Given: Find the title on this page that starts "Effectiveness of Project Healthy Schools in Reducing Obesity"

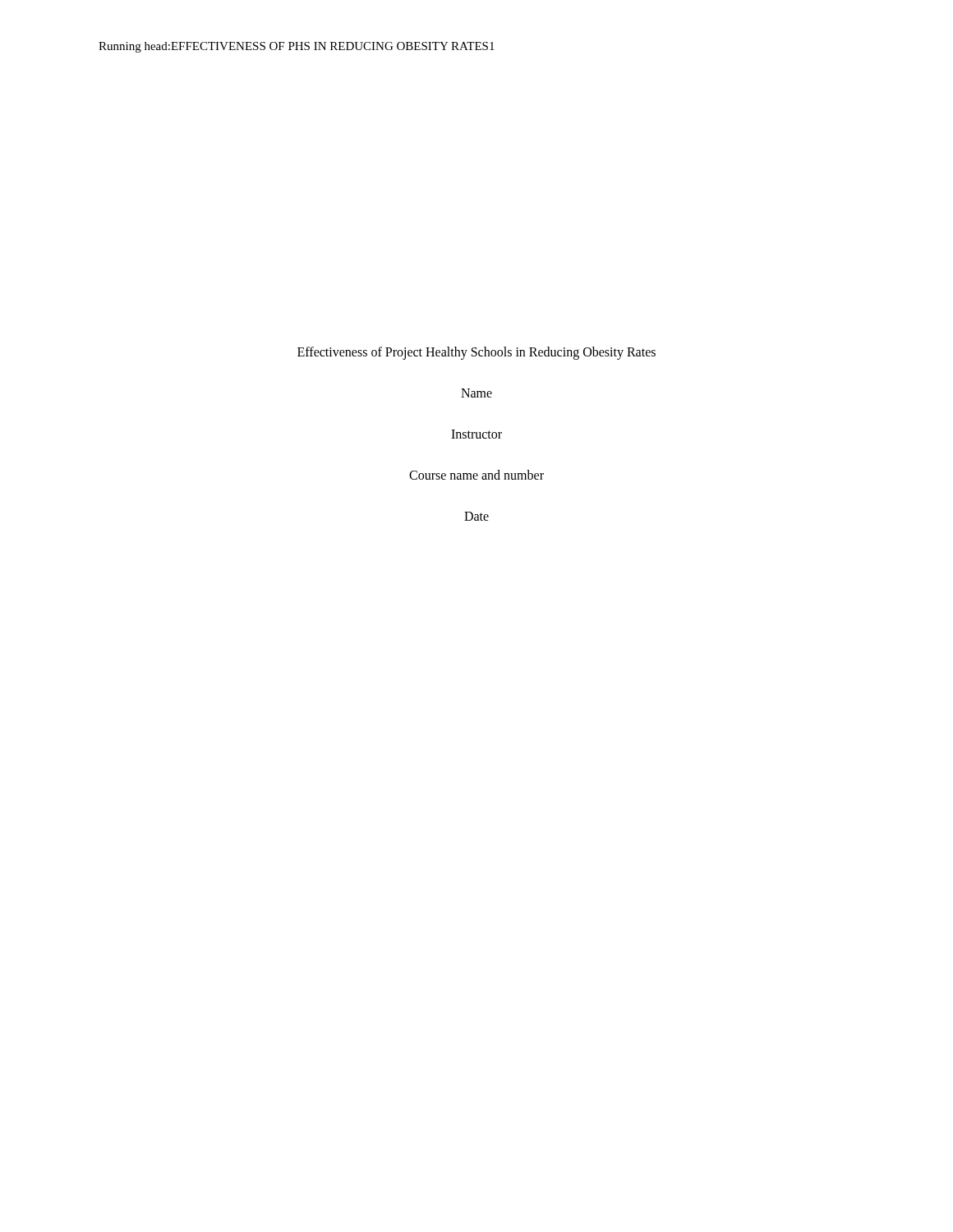Looking at the screenshot, I should [x=476, y=352].
